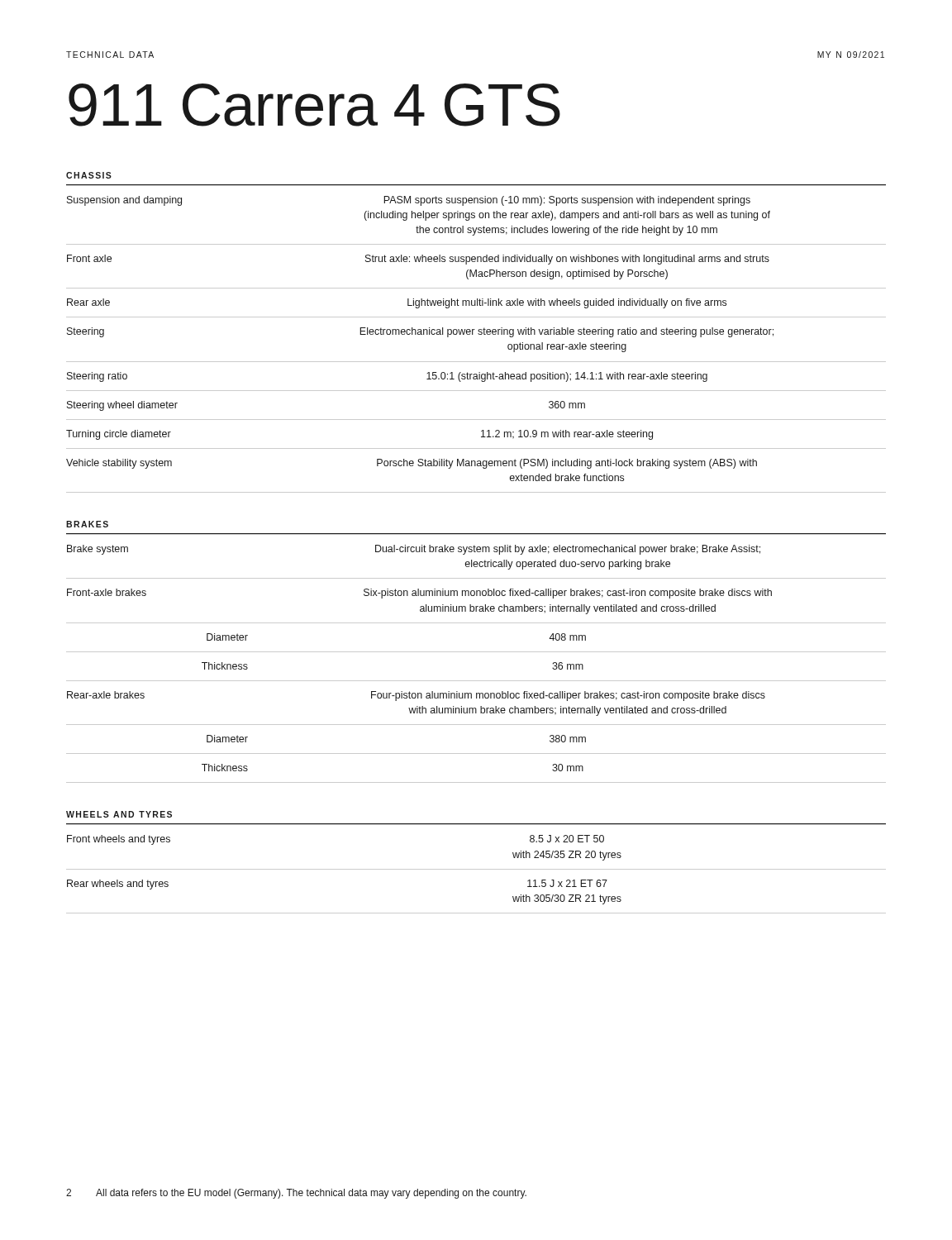Screen dimensions: 1240x952
Task: Point to "WHEELS AND TYRES"
Action: [120, 815]
